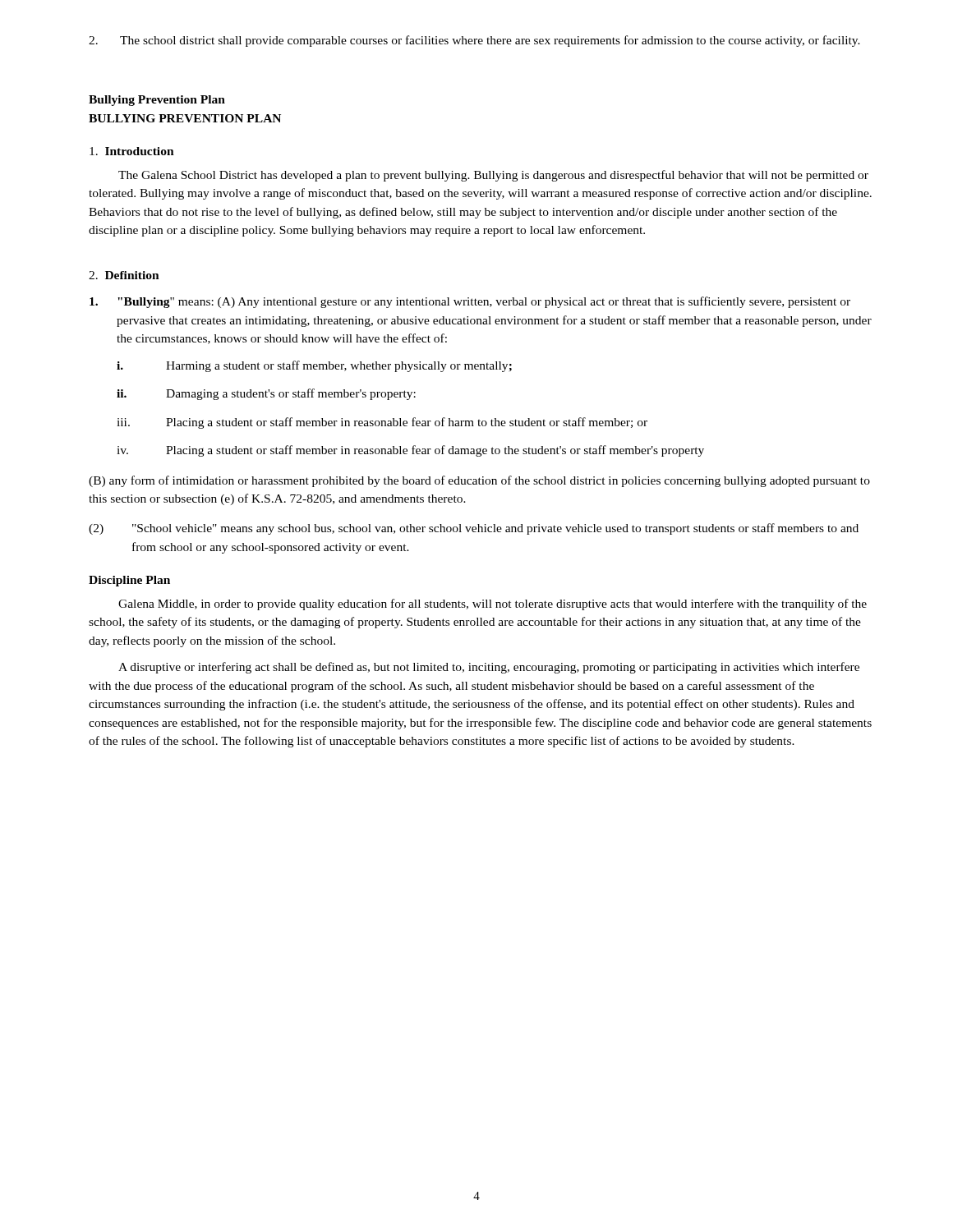Image resolution: width=953 pixels, height=1232 pixels.
Task: Select the list item that says "i. Harming a student or staff"
Action: [x=496, y=365]
